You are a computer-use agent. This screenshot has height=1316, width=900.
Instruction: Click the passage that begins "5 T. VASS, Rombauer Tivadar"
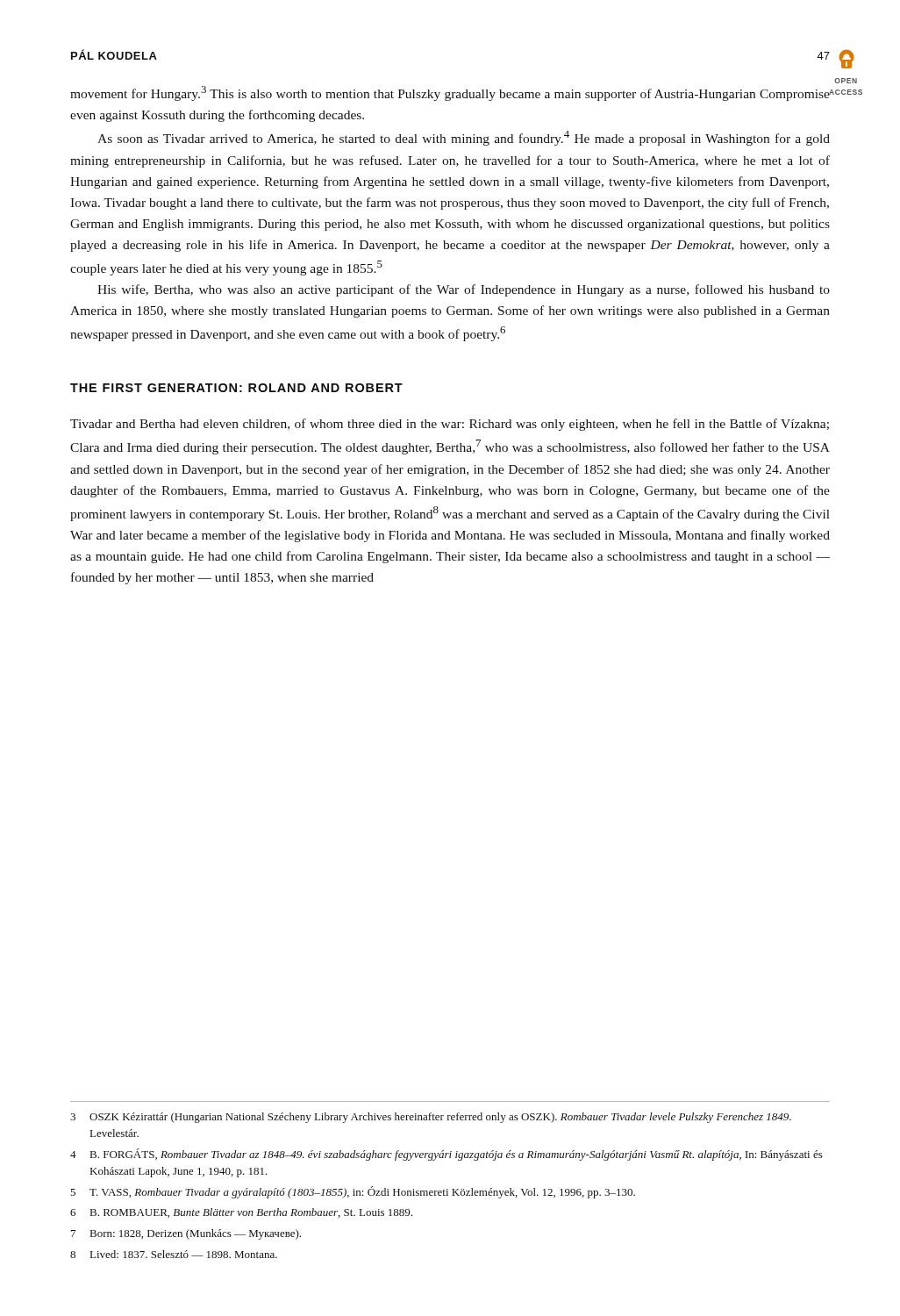(450, 1192)
